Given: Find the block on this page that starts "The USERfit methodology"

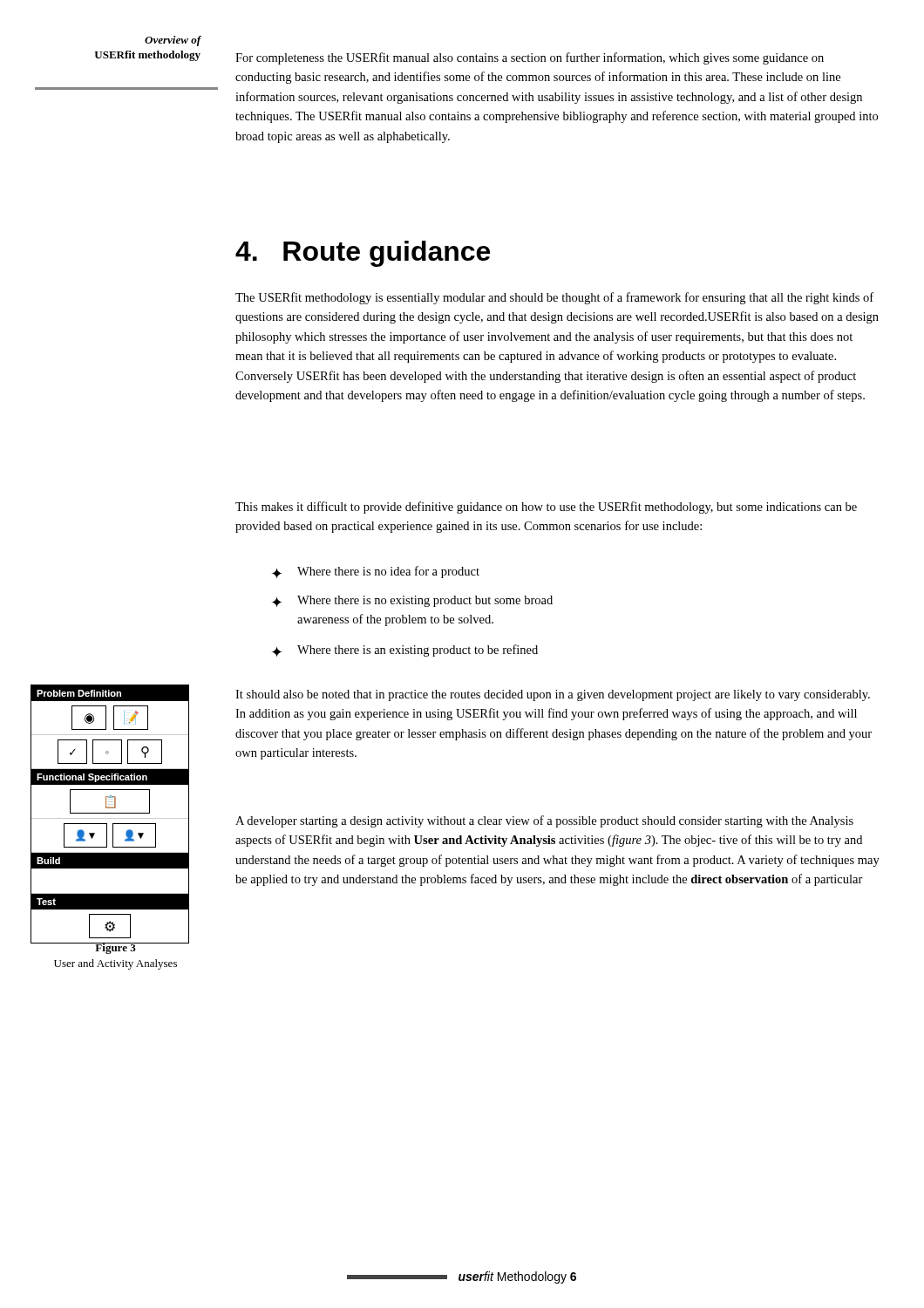Looking at the screenshot, I should [557, 346].
